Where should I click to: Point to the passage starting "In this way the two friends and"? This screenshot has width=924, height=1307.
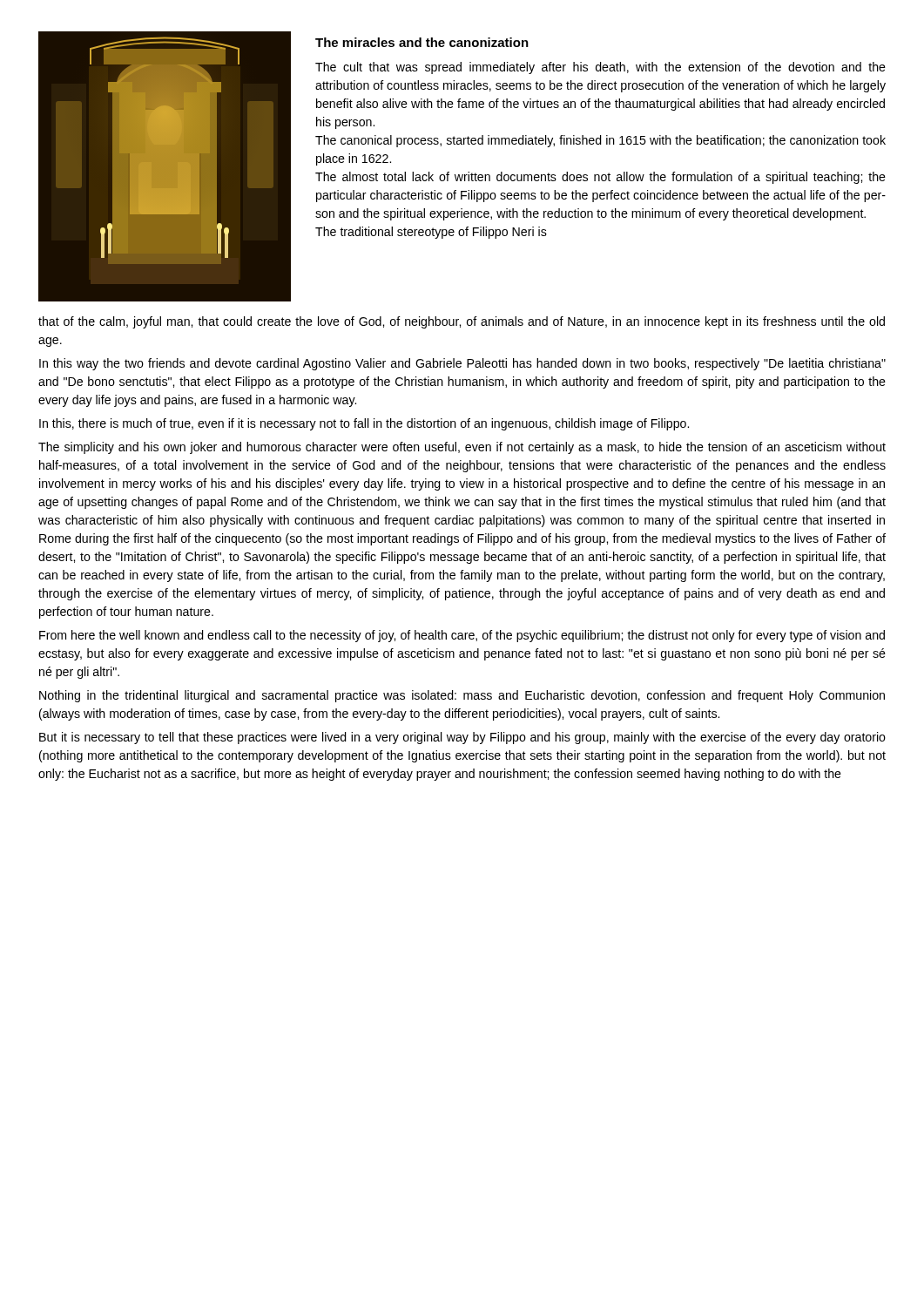462,382
